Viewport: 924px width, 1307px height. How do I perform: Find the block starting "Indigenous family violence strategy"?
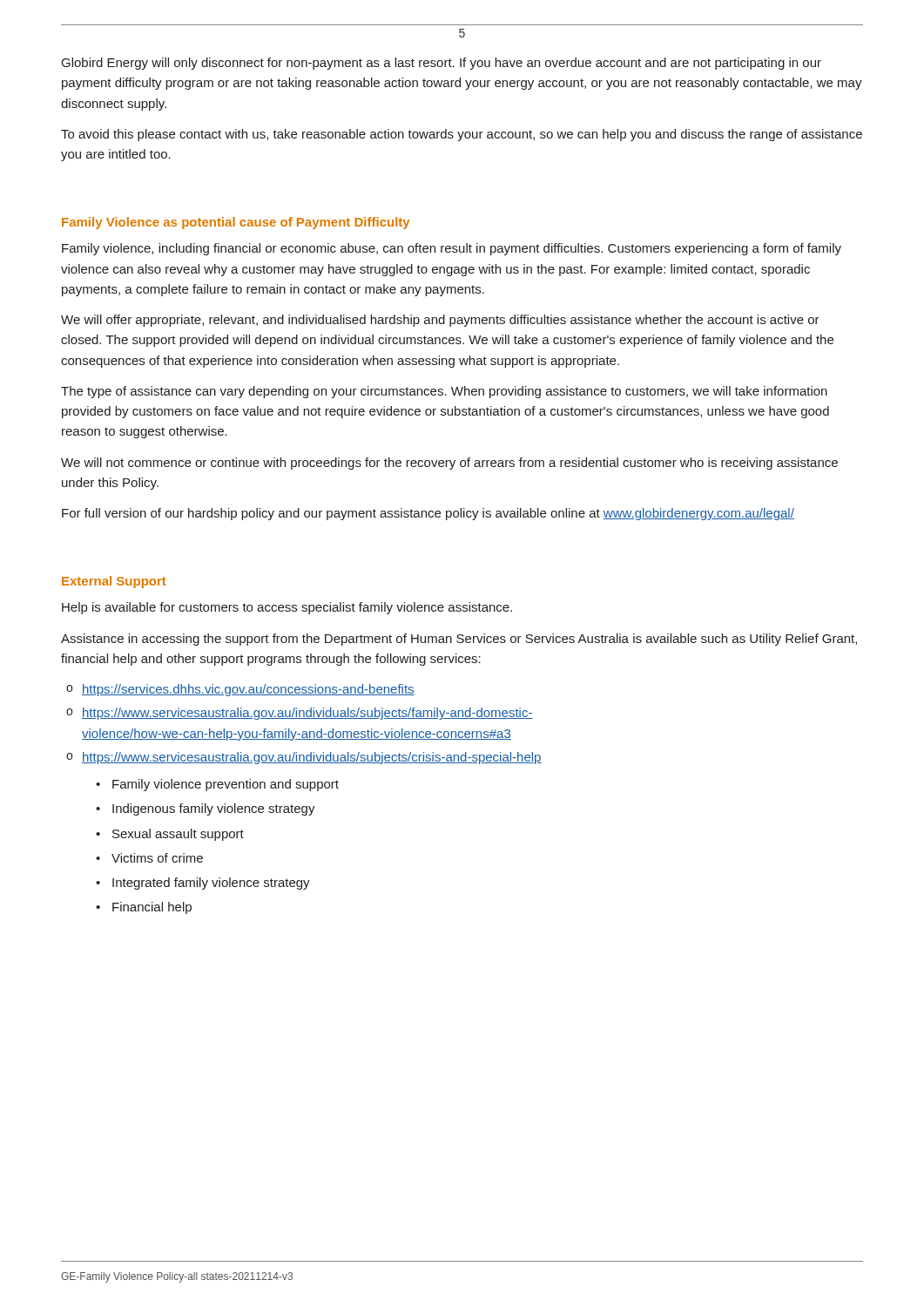213,808
